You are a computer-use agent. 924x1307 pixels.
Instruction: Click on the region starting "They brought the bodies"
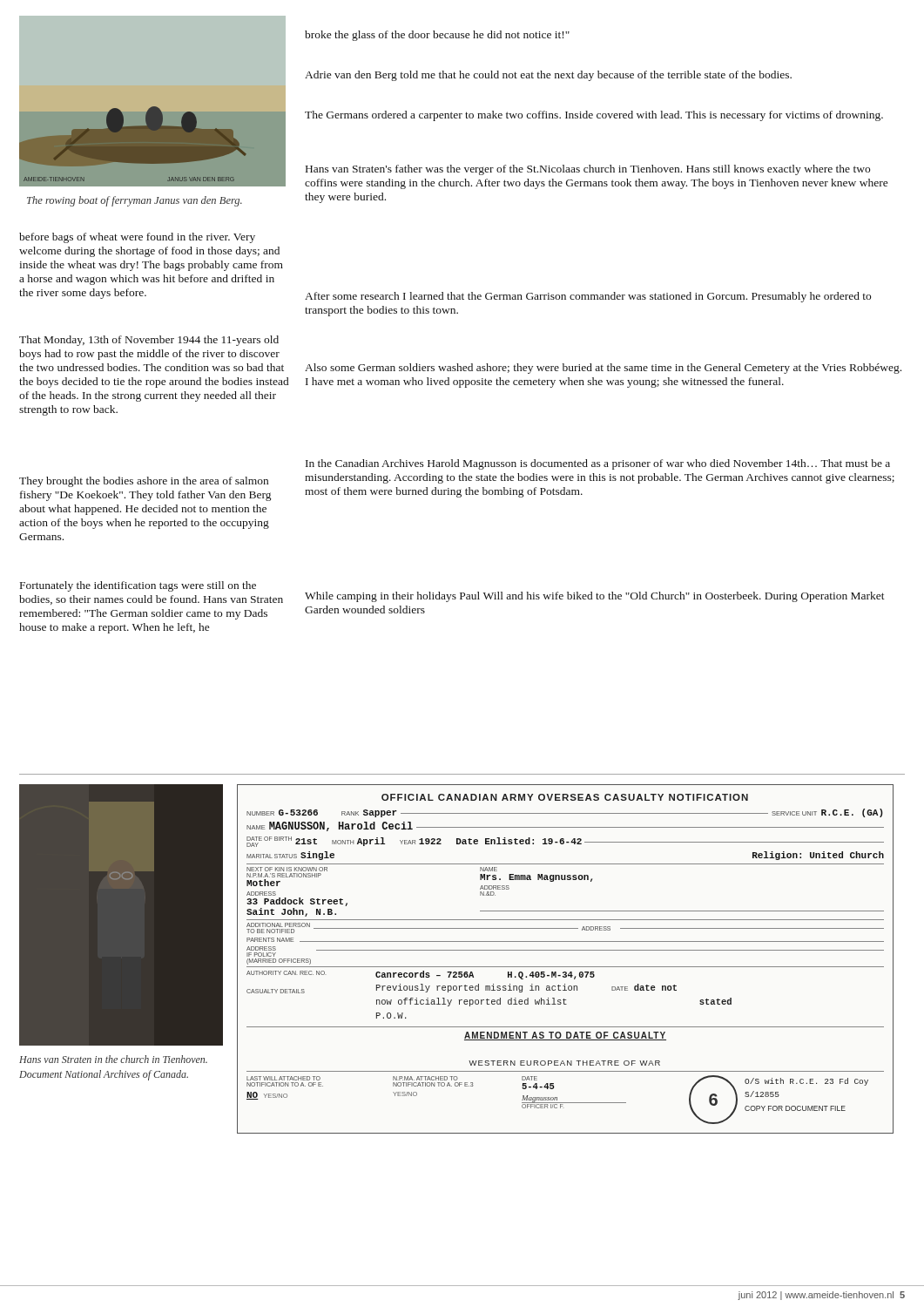(154, 508)
